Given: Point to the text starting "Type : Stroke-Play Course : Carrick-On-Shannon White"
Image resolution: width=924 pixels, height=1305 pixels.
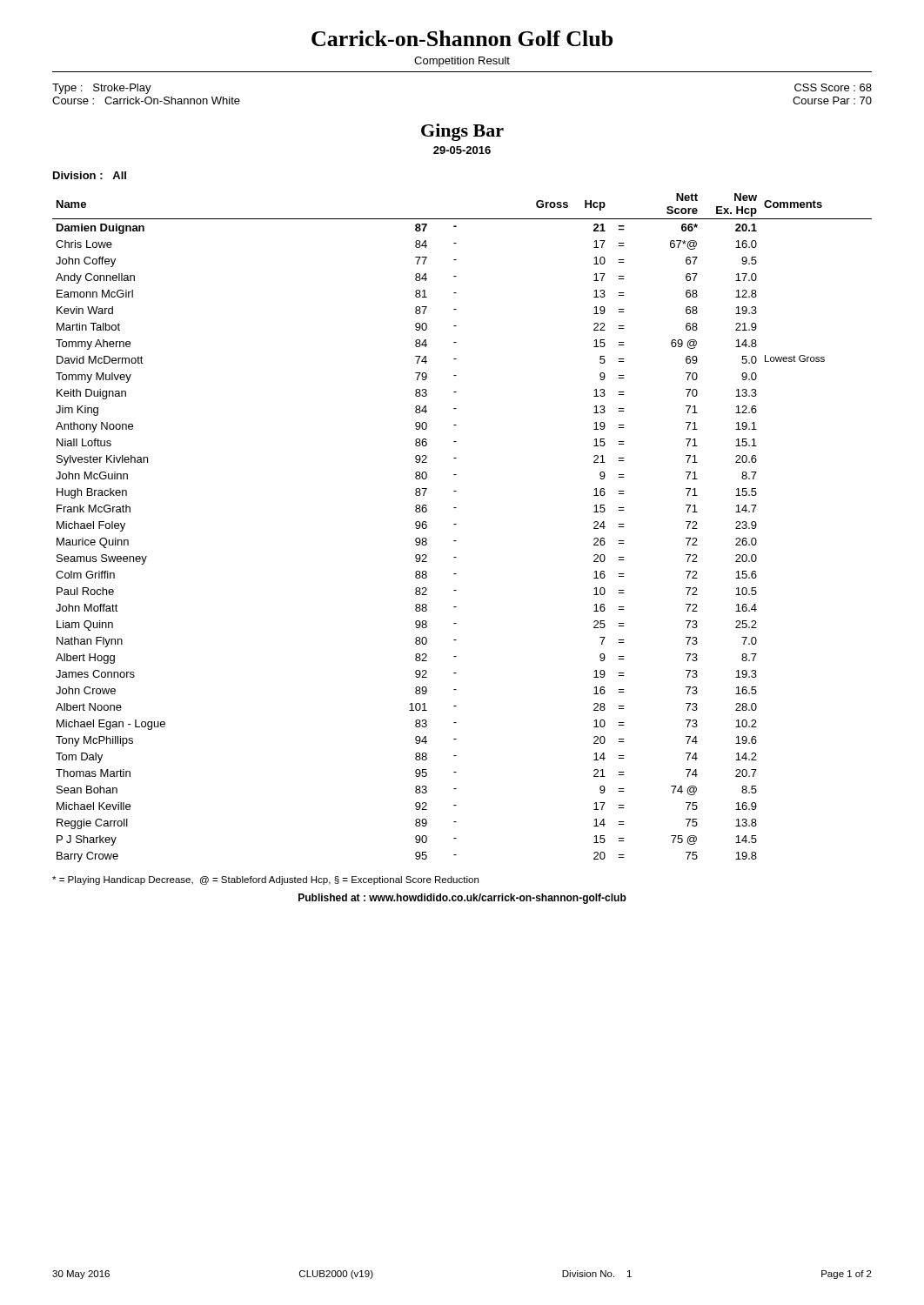Looking at the screenshot, I should 65,88.
